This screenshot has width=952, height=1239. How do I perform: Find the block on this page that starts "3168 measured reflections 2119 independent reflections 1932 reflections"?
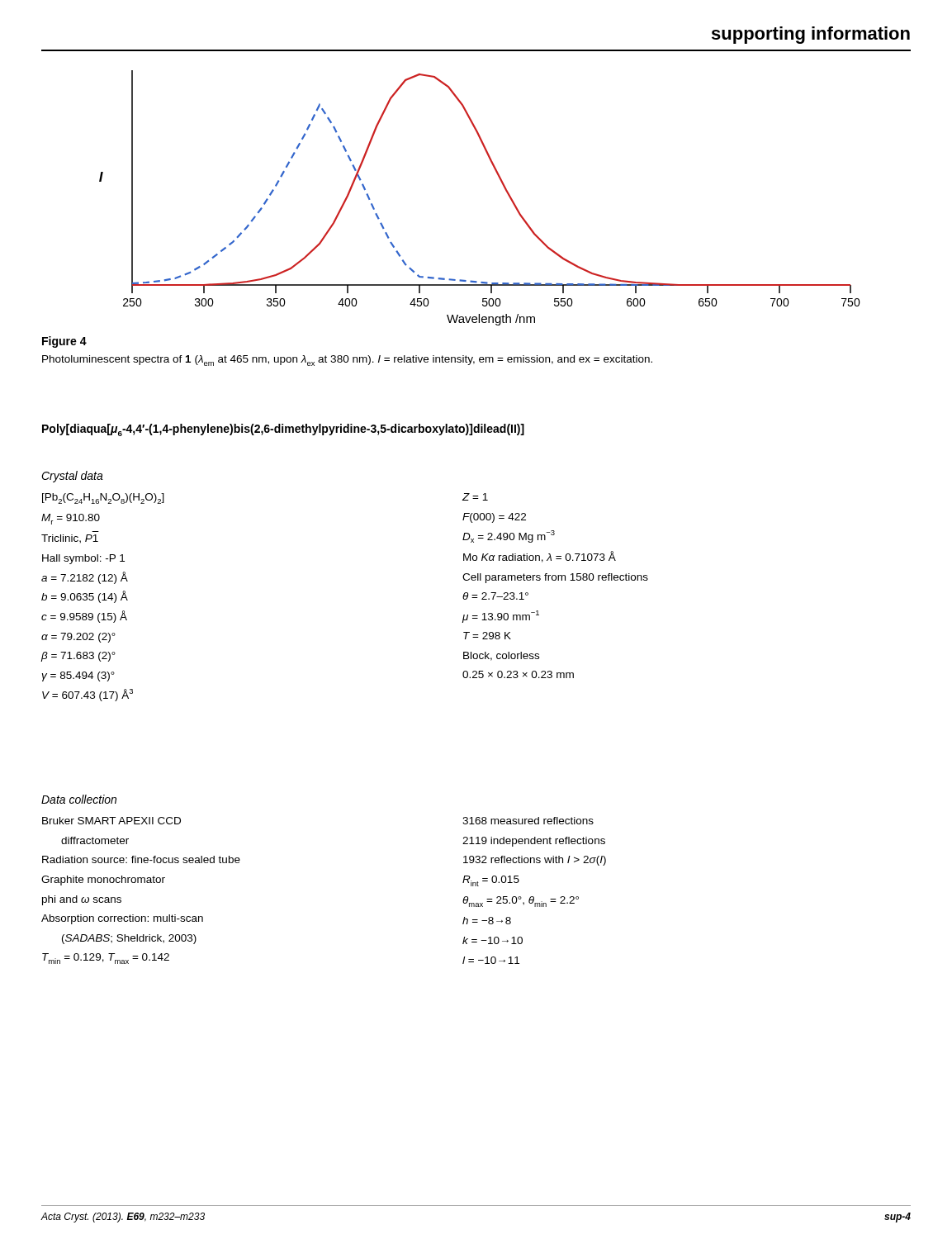(528, 821)
